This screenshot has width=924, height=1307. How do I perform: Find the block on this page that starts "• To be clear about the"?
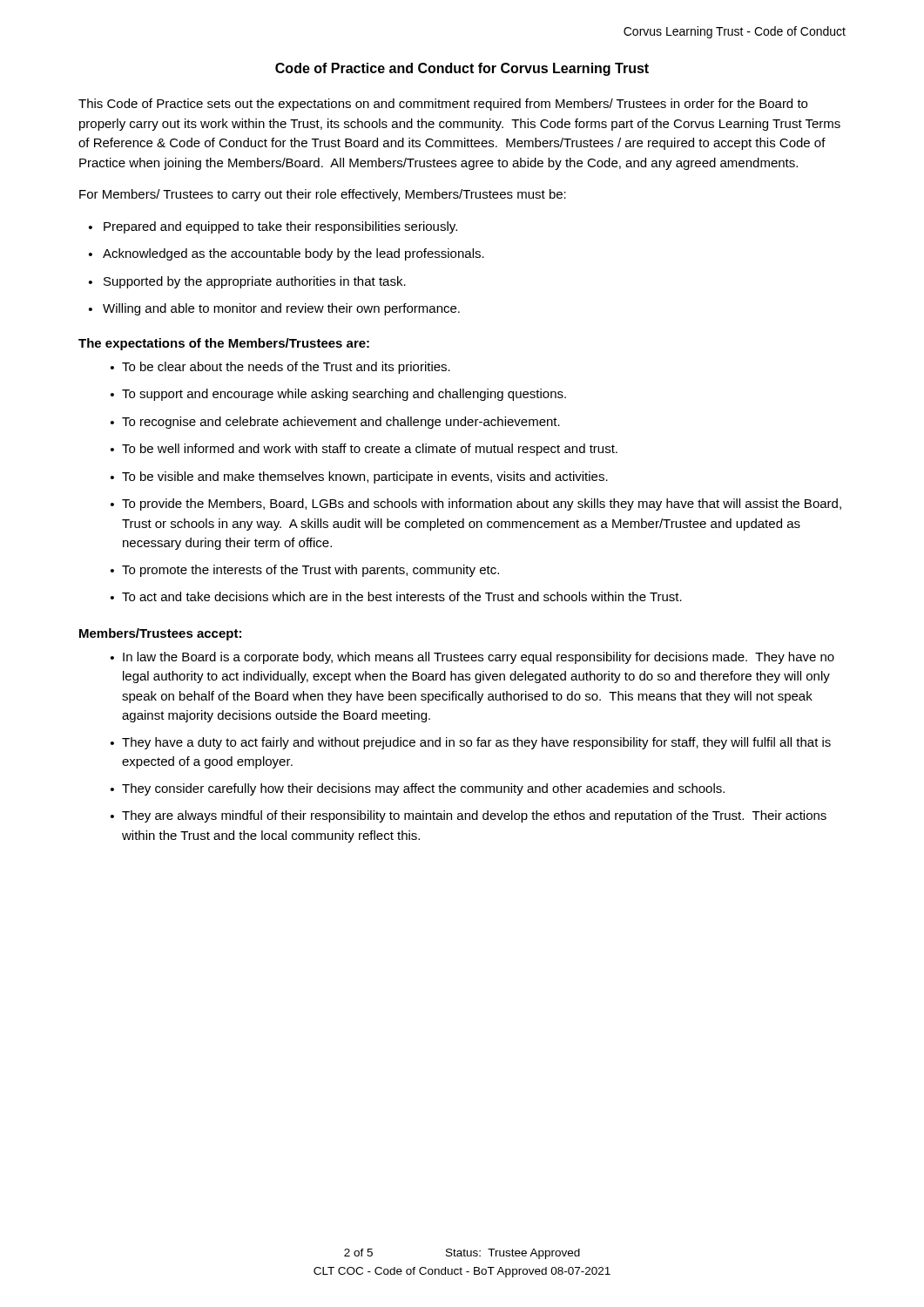point(277,367)
